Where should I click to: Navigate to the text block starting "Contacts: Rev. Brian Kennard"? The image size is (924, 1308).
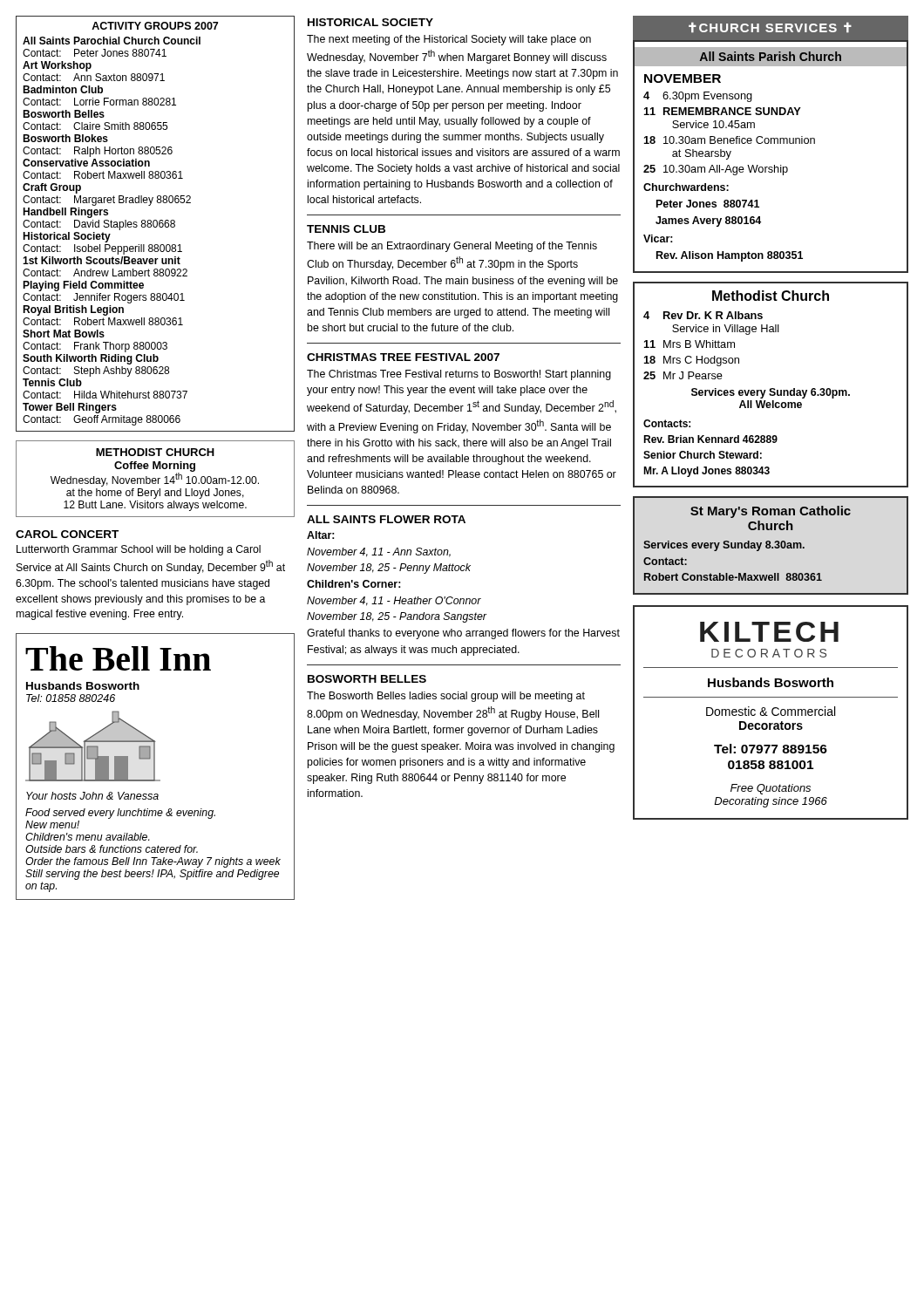point(710,447)
